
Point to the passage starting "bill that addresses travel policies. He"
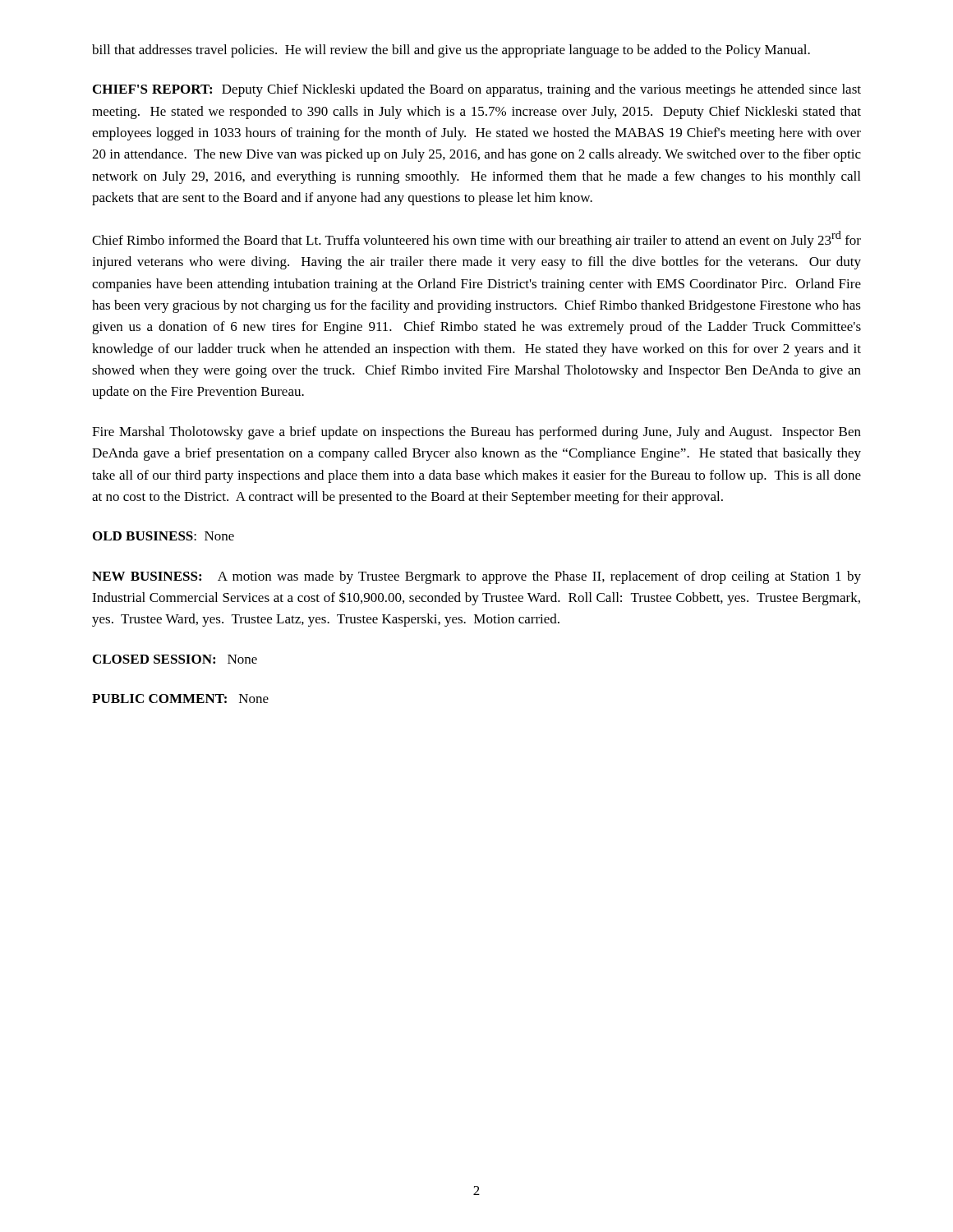tap(451, 50)
